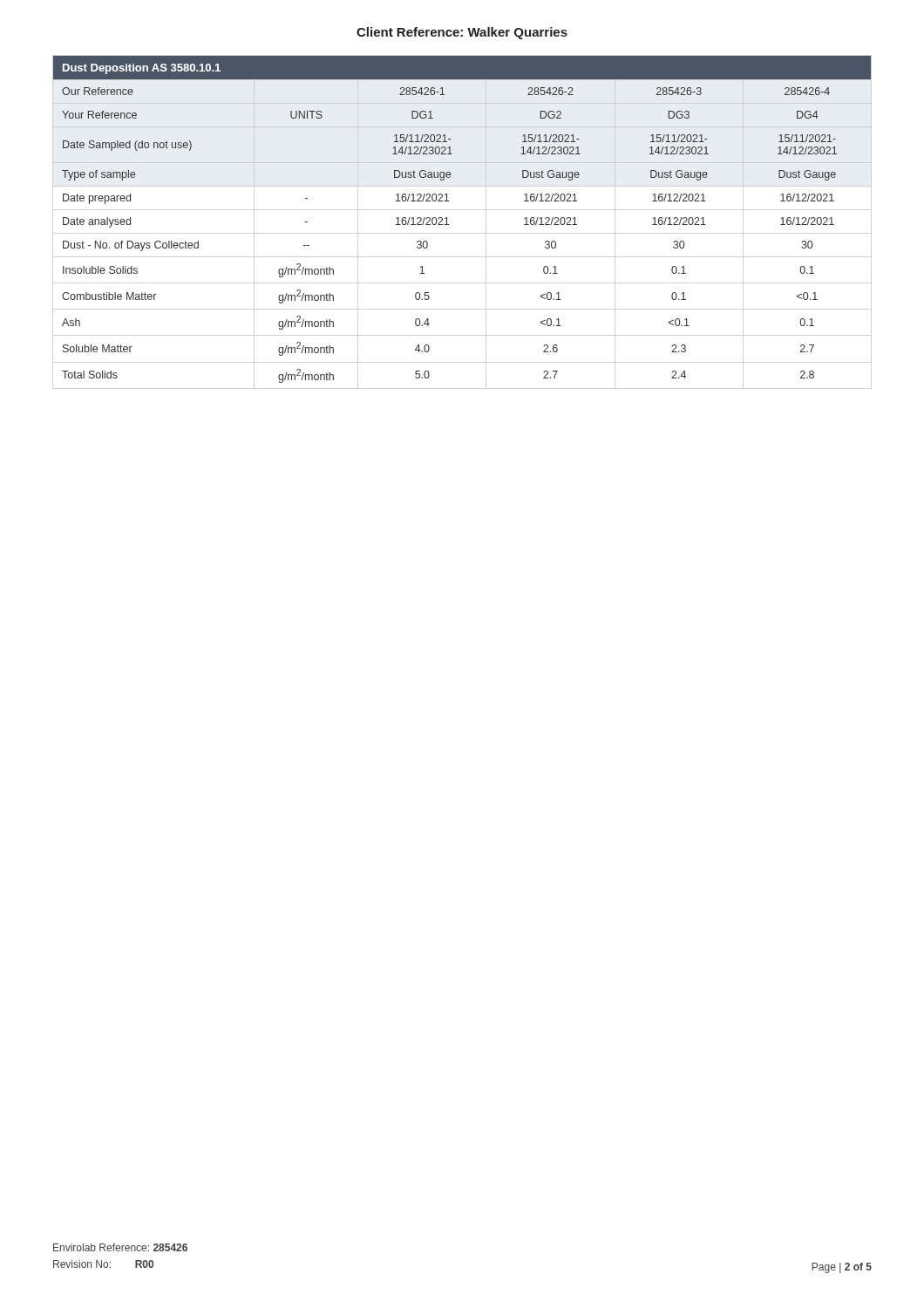Image resolution: width=924 pixels, height=1308 pixels.
Task: Locate a table
Action: (462, 222)
